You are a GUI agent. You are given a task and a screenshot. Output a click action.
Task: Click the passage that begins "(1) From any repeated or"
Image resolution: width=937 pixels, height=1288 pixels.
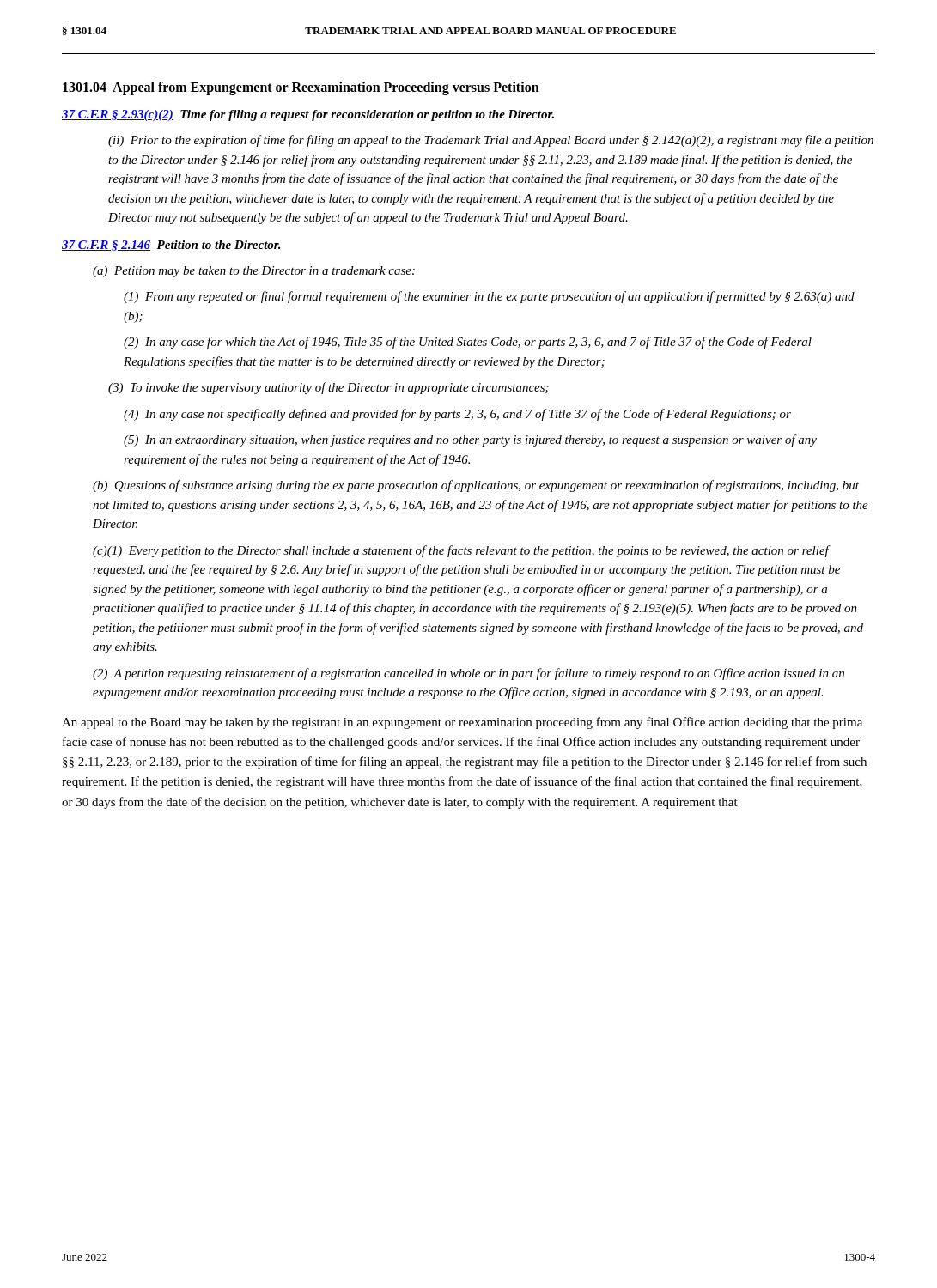489,306
